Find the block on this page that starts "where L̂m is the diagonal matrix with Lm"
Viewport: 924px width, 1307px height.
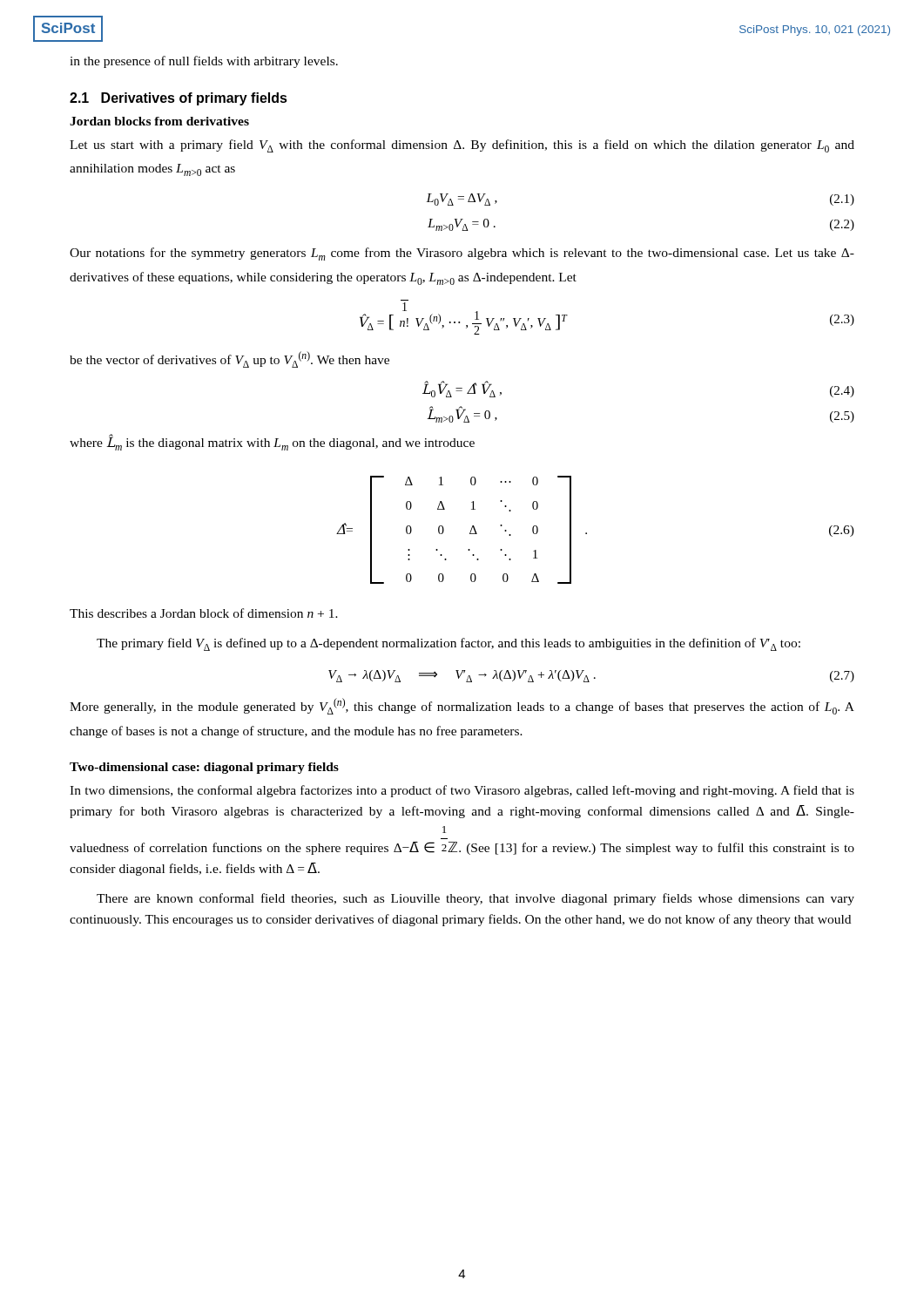coord(272,444)
